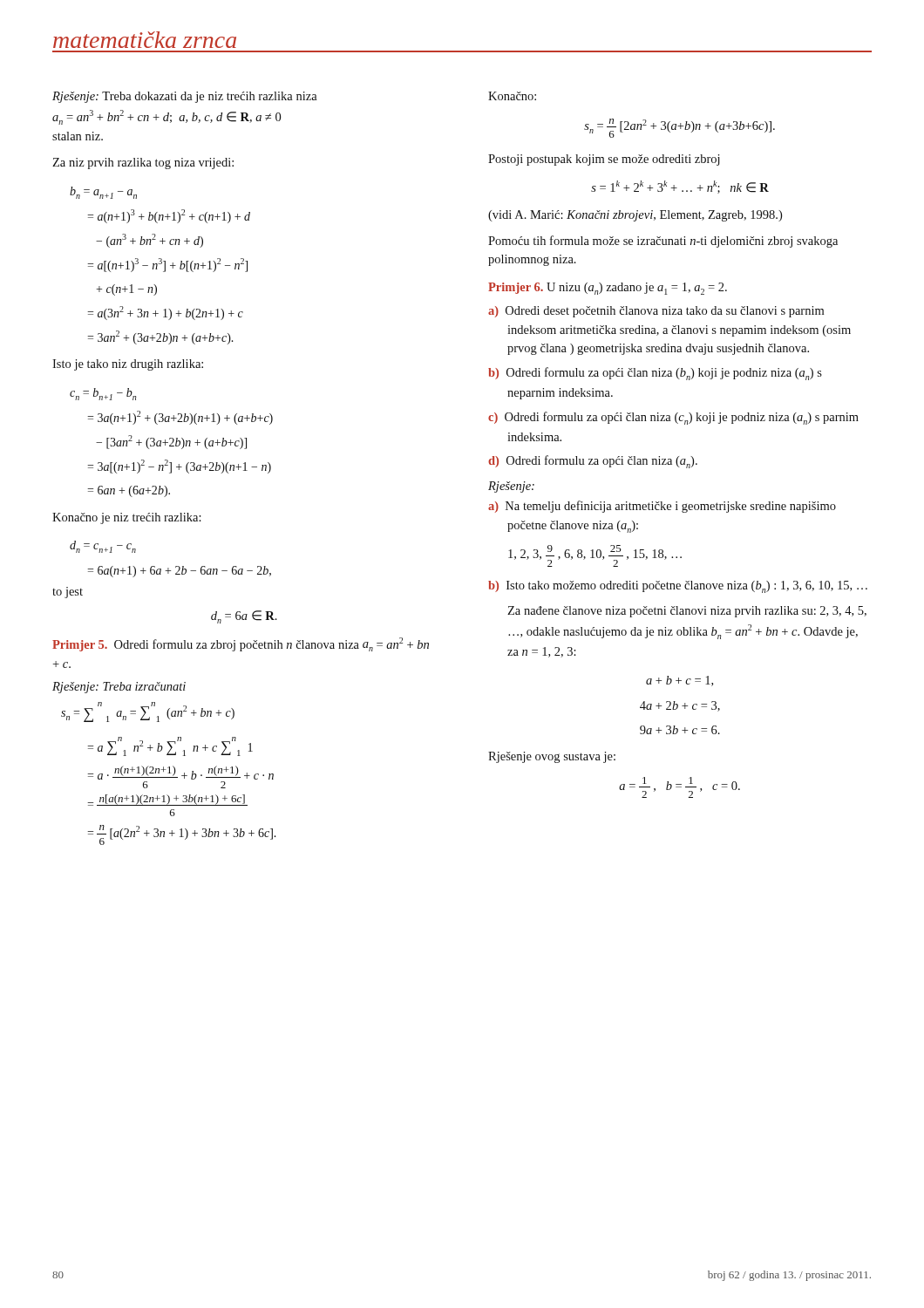Click where it says "dn = 6a ∈ R."
The width and height of the screenshot is (924, 1308).
point(244,617)
